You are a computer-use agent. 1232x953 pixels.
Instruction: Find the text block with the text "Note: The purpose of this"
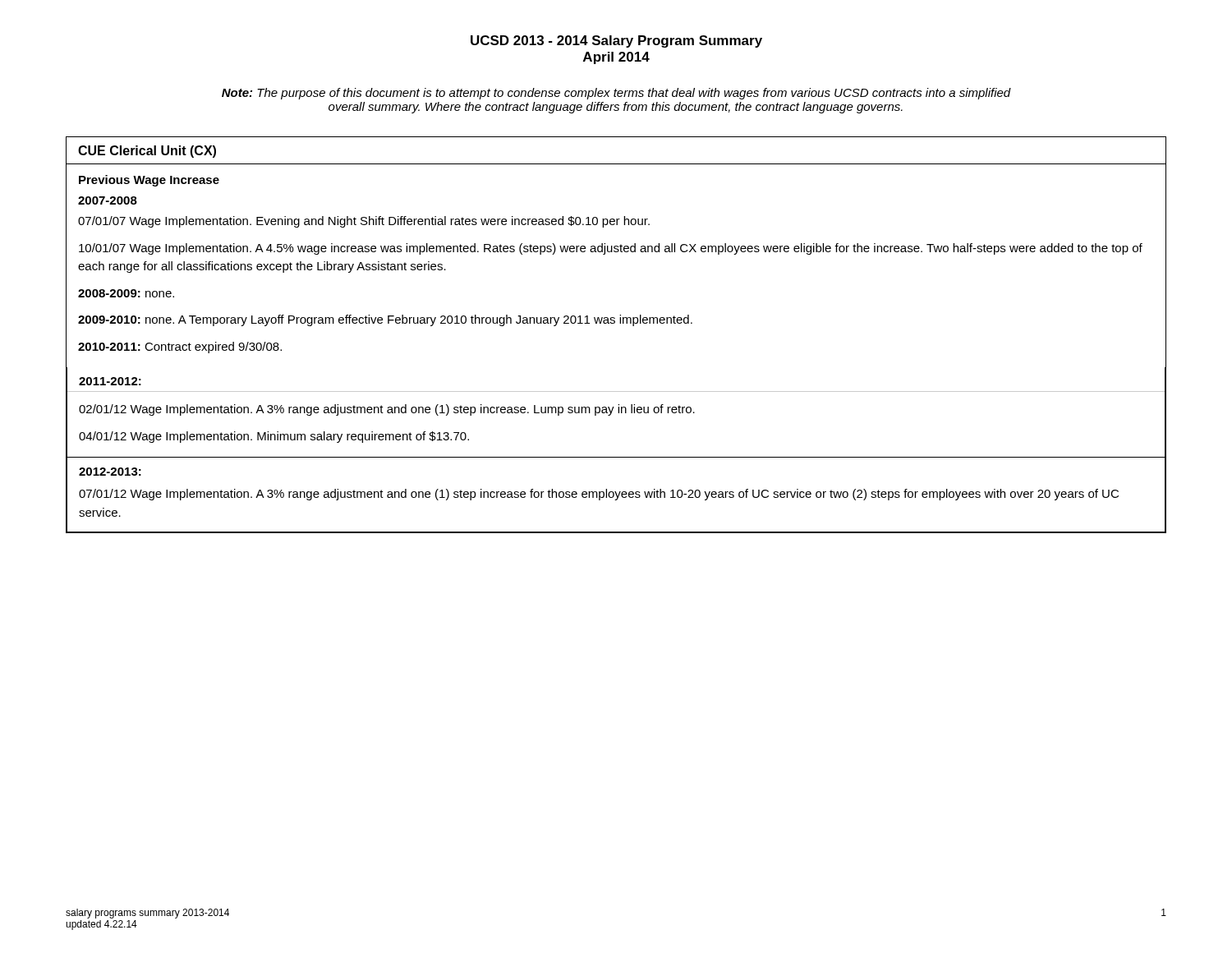(x=616, y=99)
